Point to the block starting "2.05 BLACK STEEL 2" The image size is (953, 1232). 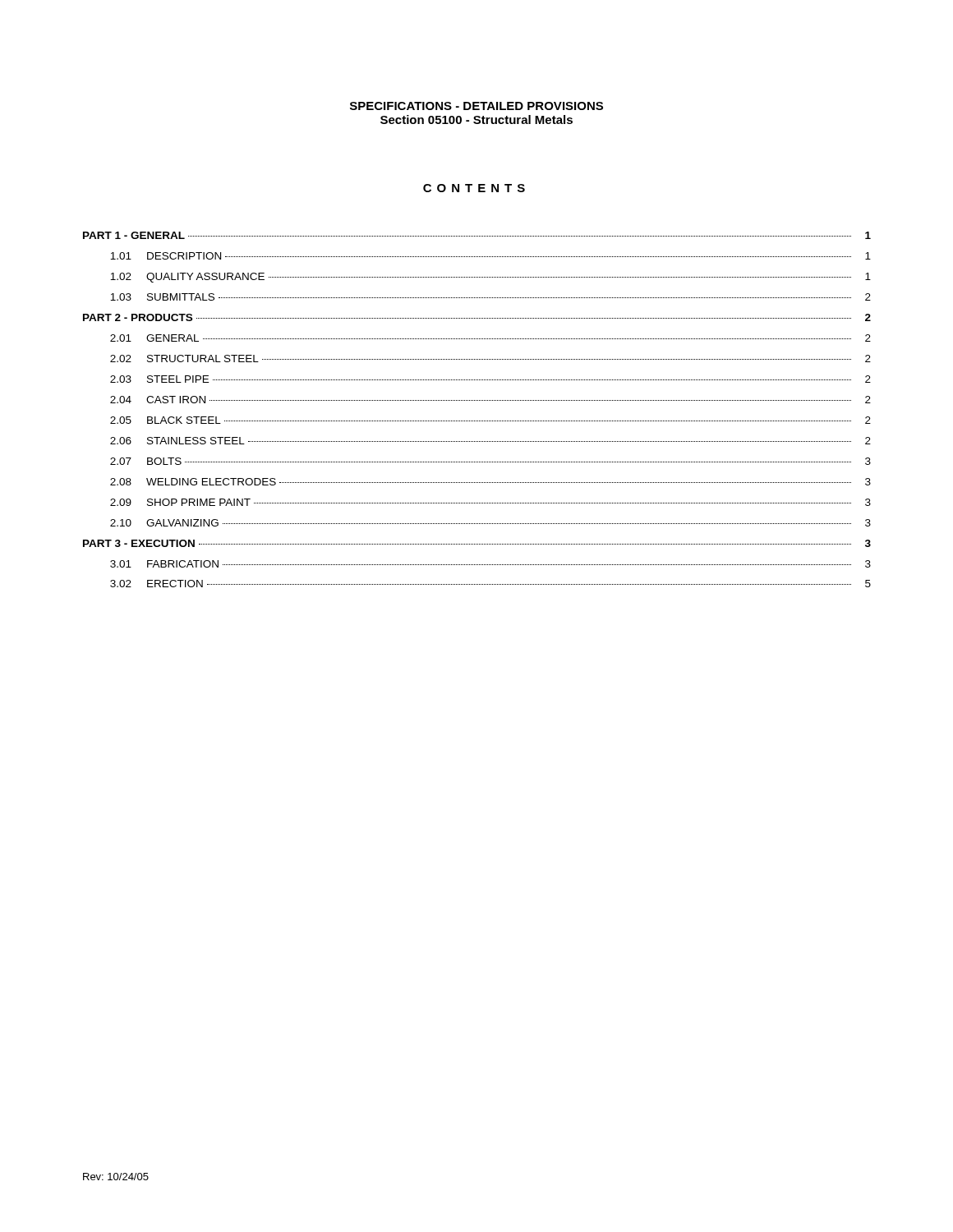click(476, 421)
